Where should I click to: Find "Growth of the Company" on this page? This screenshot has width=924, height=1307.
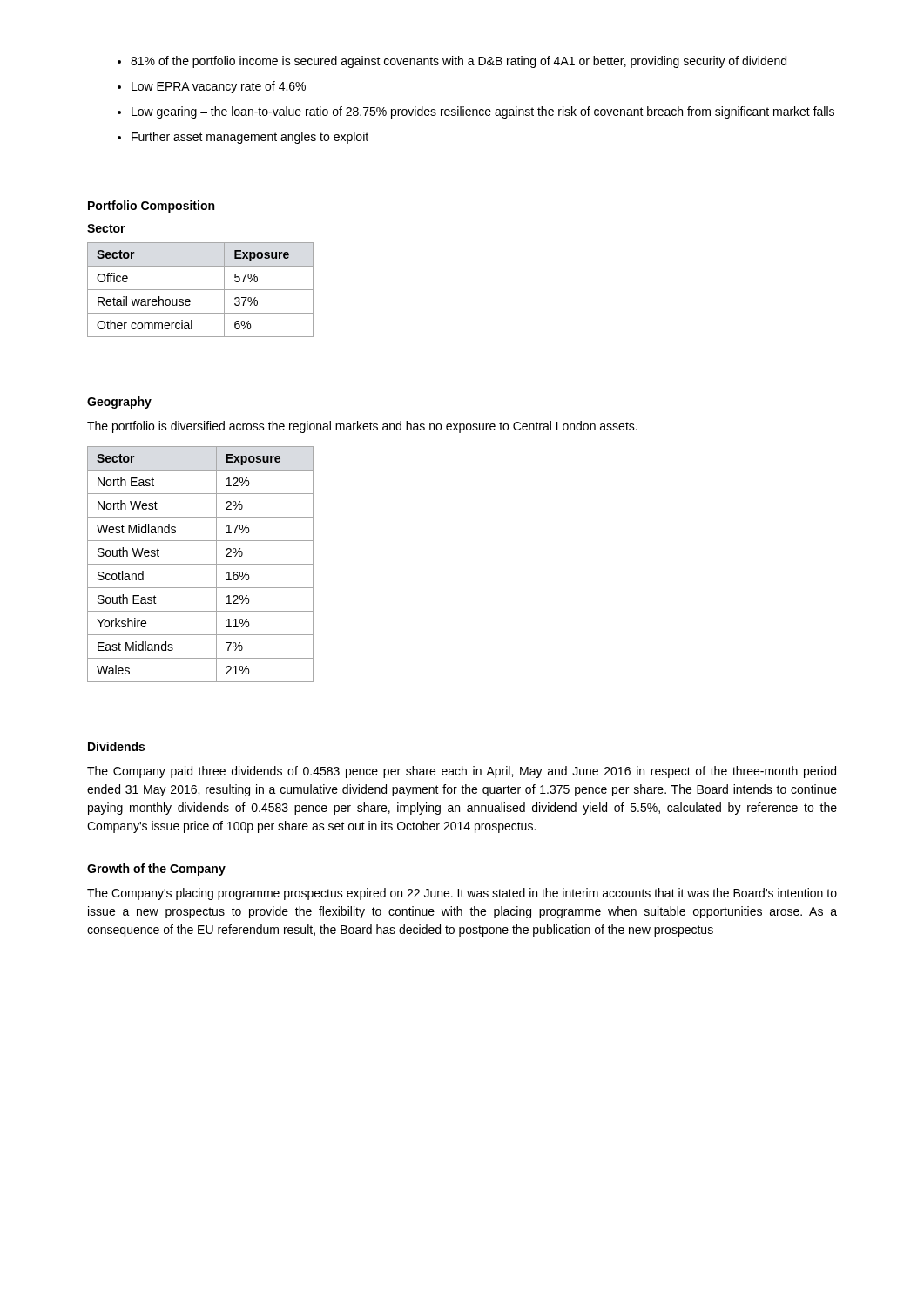point(156,869)
